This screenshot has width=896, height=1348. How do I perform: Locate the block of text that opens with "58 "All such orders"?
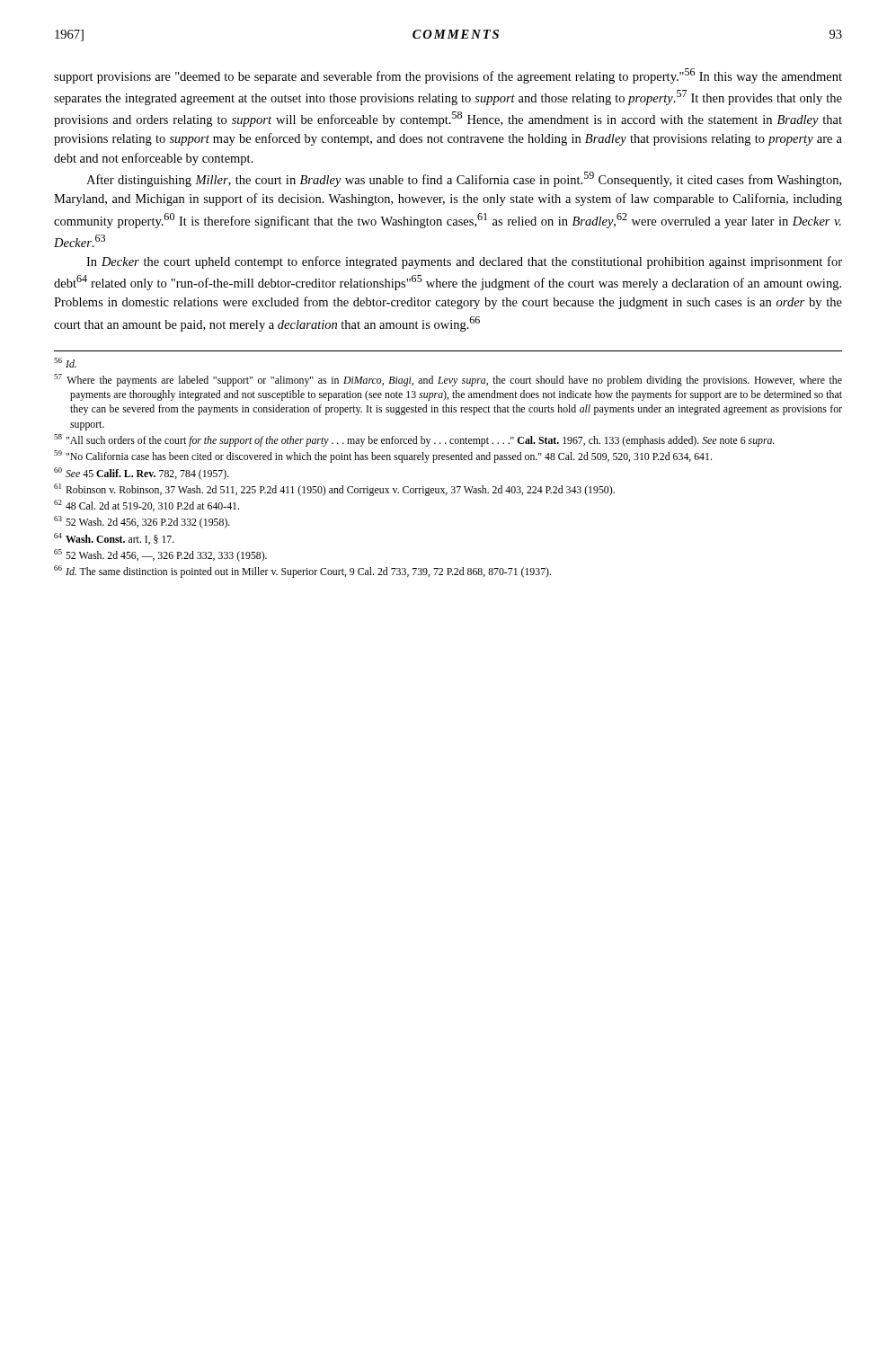pos(414,440)
